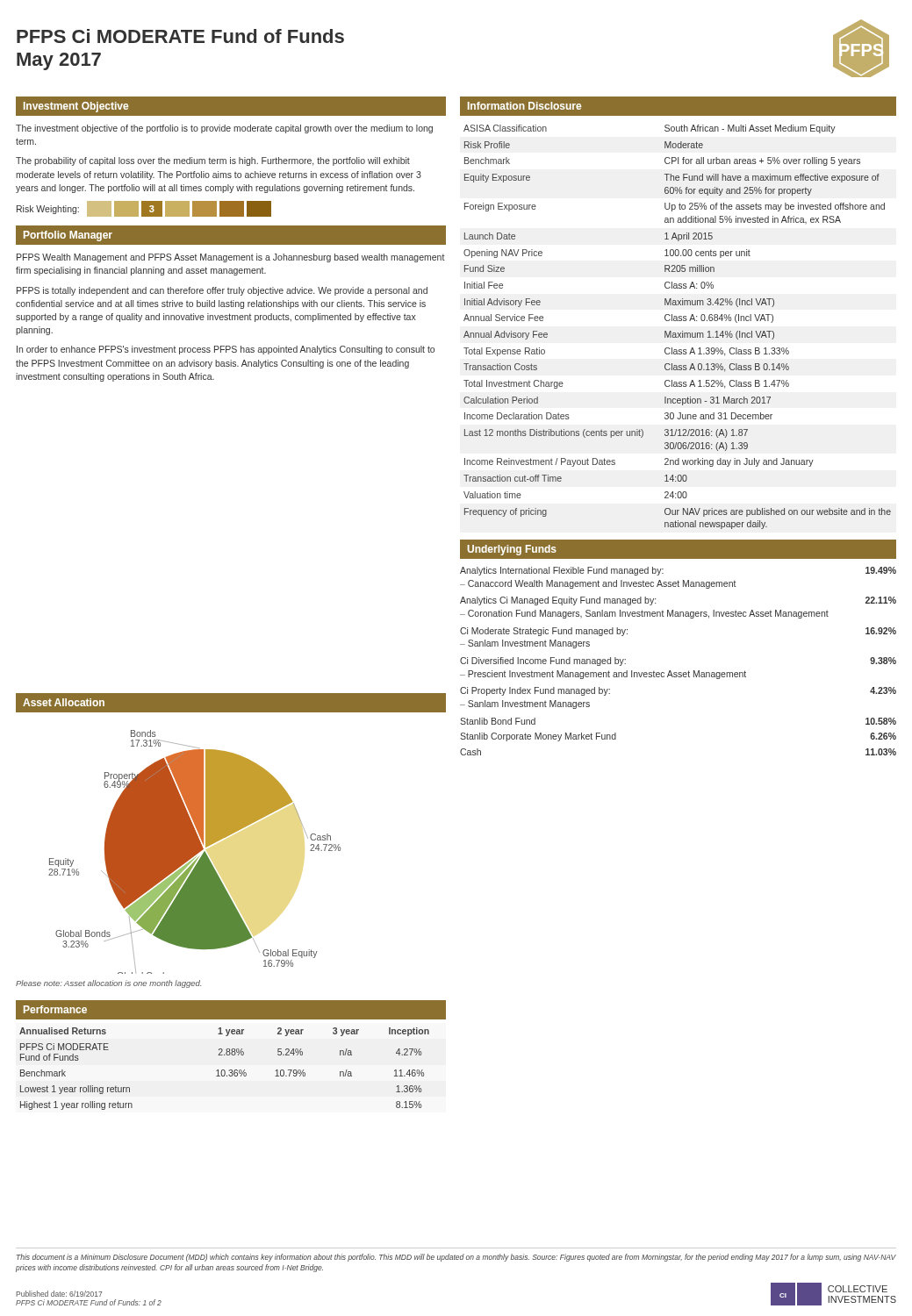912x1316 pixels.
Task: Navigate to the text starting "Information Disclosure"
Action: click(524, 106)
